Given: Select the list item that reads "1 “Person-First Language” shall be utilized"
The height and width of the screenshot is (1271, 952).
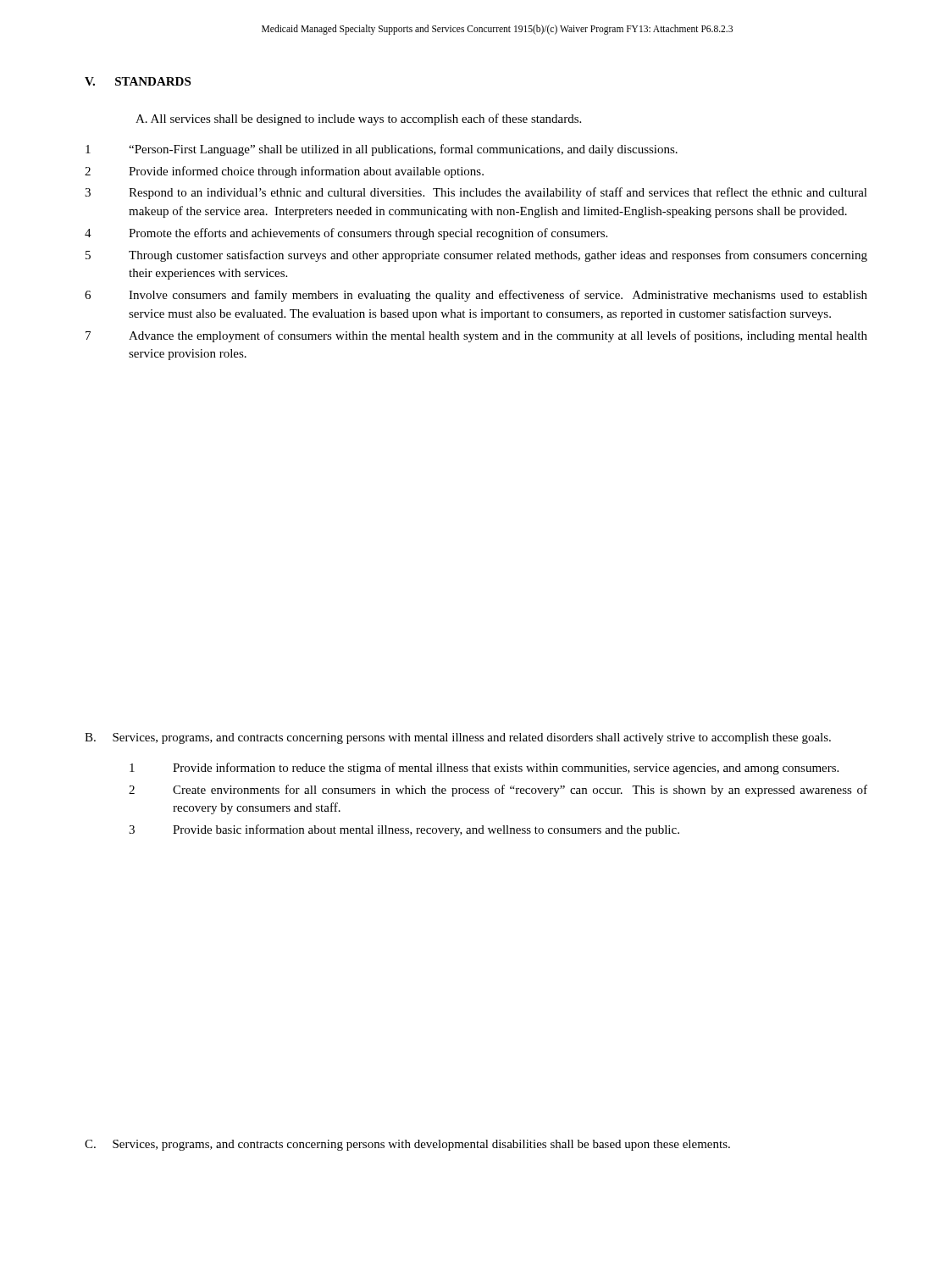Looking at the screenshot, I should [476, 150].
